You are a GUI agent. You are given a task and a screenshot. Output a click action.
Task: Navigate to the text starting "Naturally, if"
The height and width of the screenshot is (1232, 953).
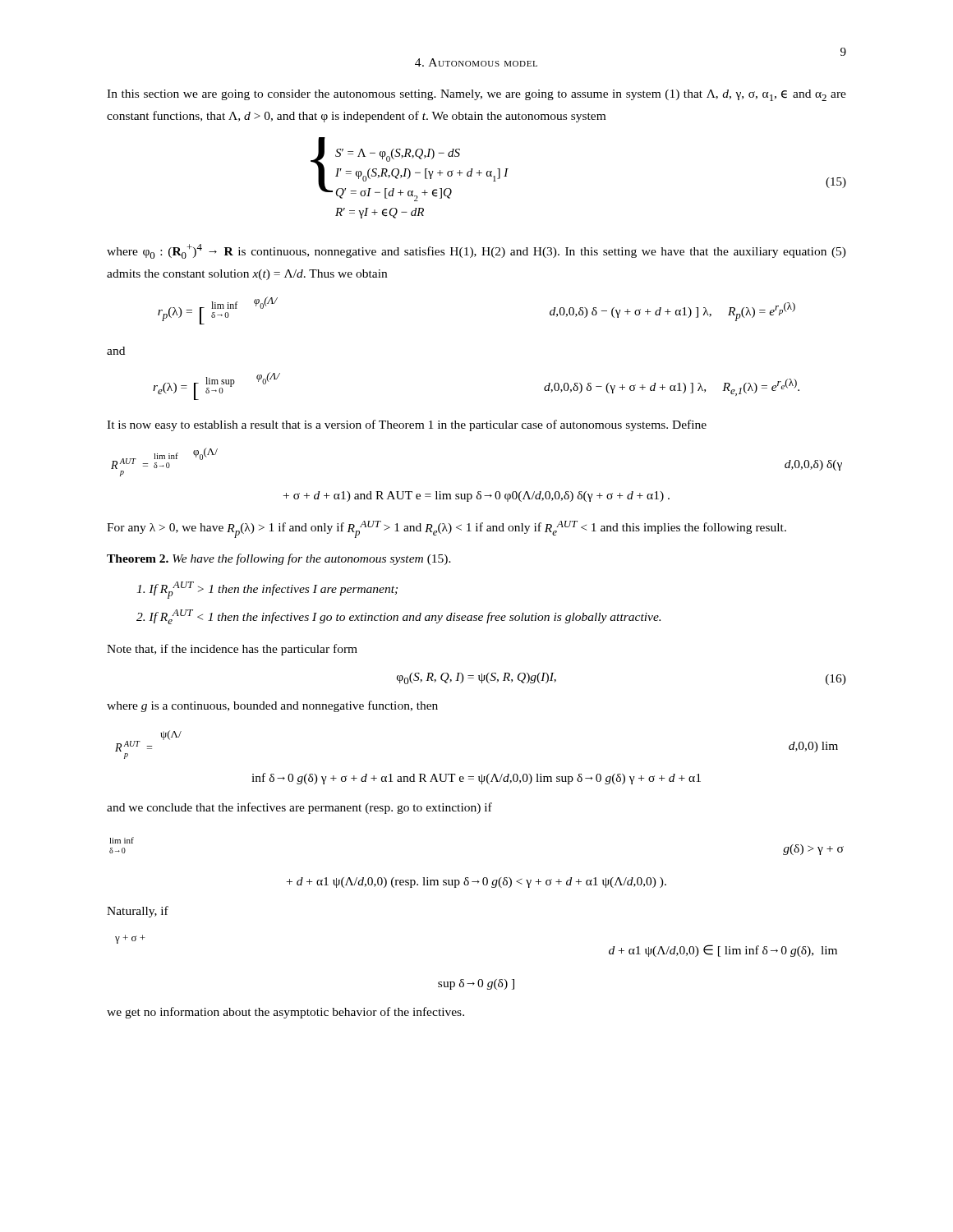(138, 911)
